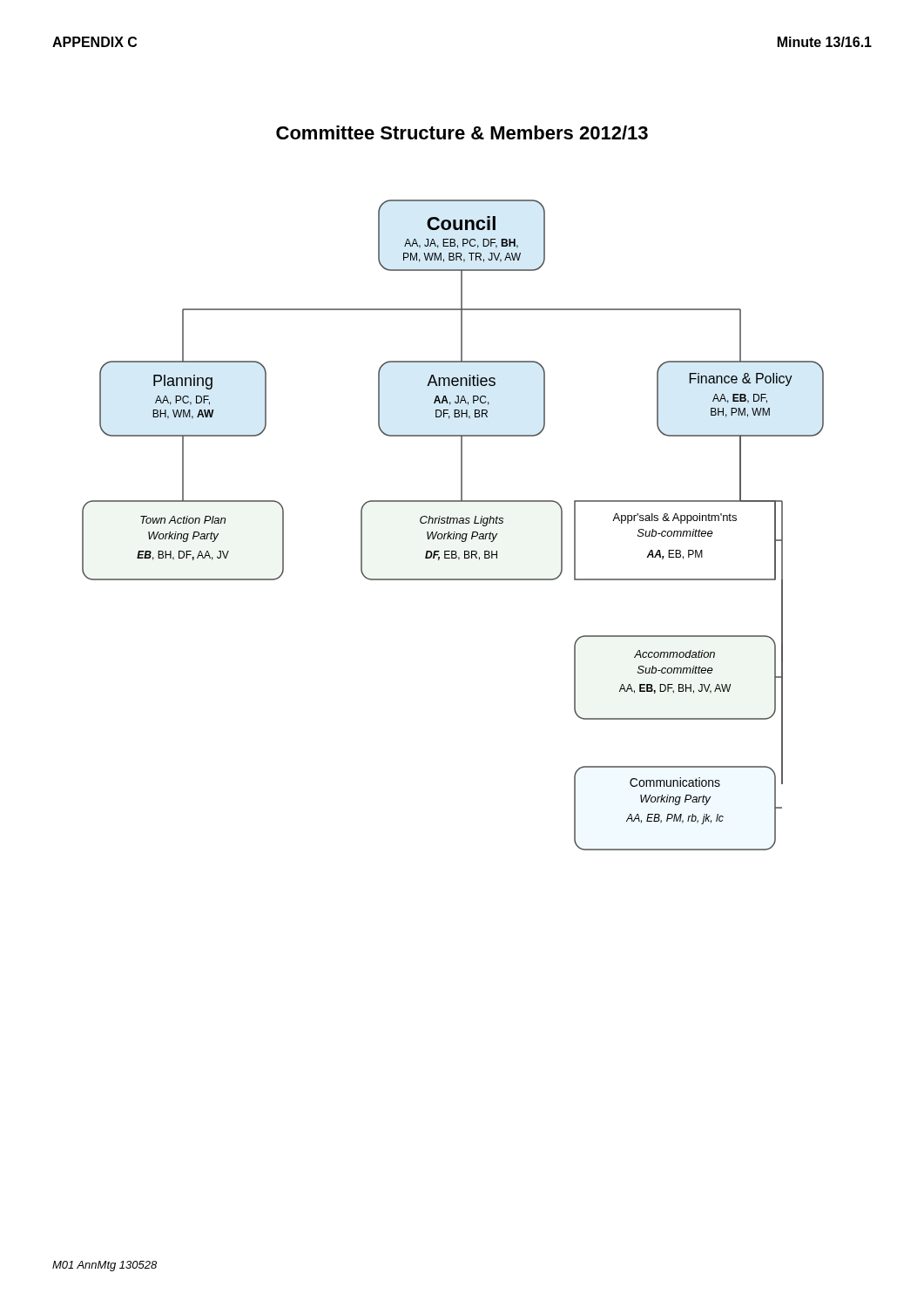Find the organizational chart
The height and width of the screenshot is (1307, 924).
(x=462, y=619)
